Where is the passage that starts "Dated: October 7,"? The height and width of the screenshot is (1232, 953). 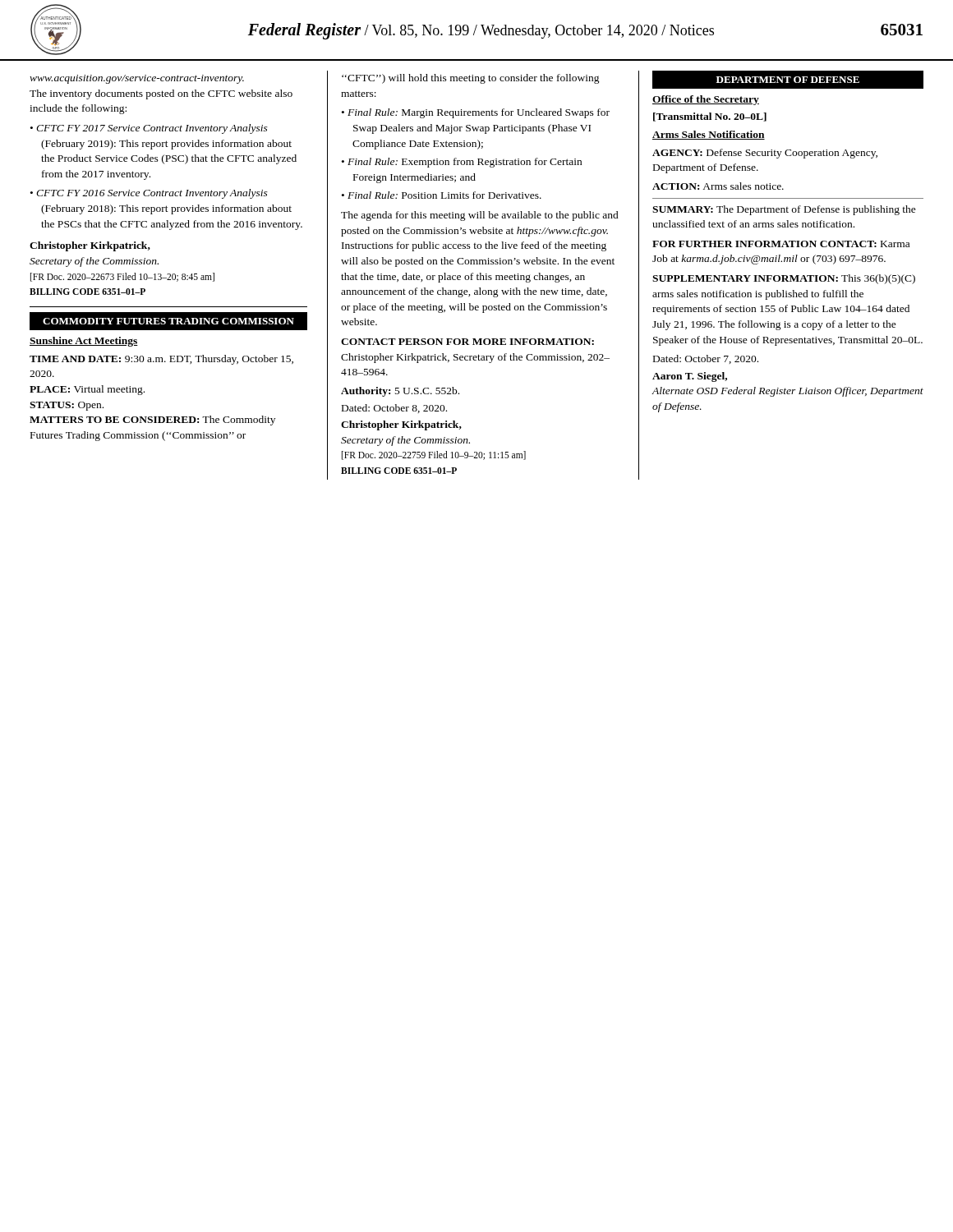[x=706, y=359]
